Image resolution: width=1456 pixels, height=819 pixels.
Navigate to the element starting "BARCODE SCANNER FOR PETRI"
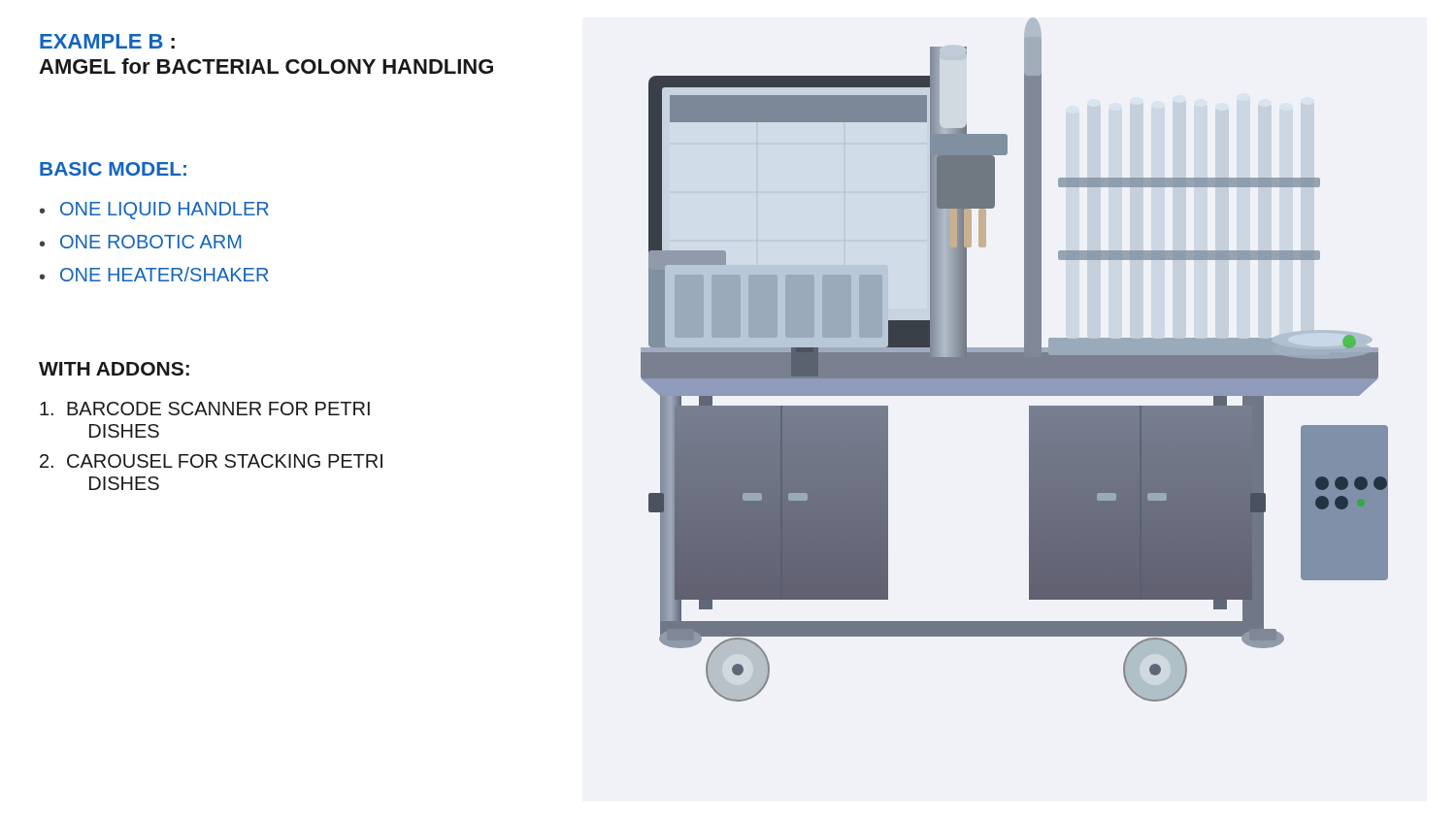click(x=205, y=420)
